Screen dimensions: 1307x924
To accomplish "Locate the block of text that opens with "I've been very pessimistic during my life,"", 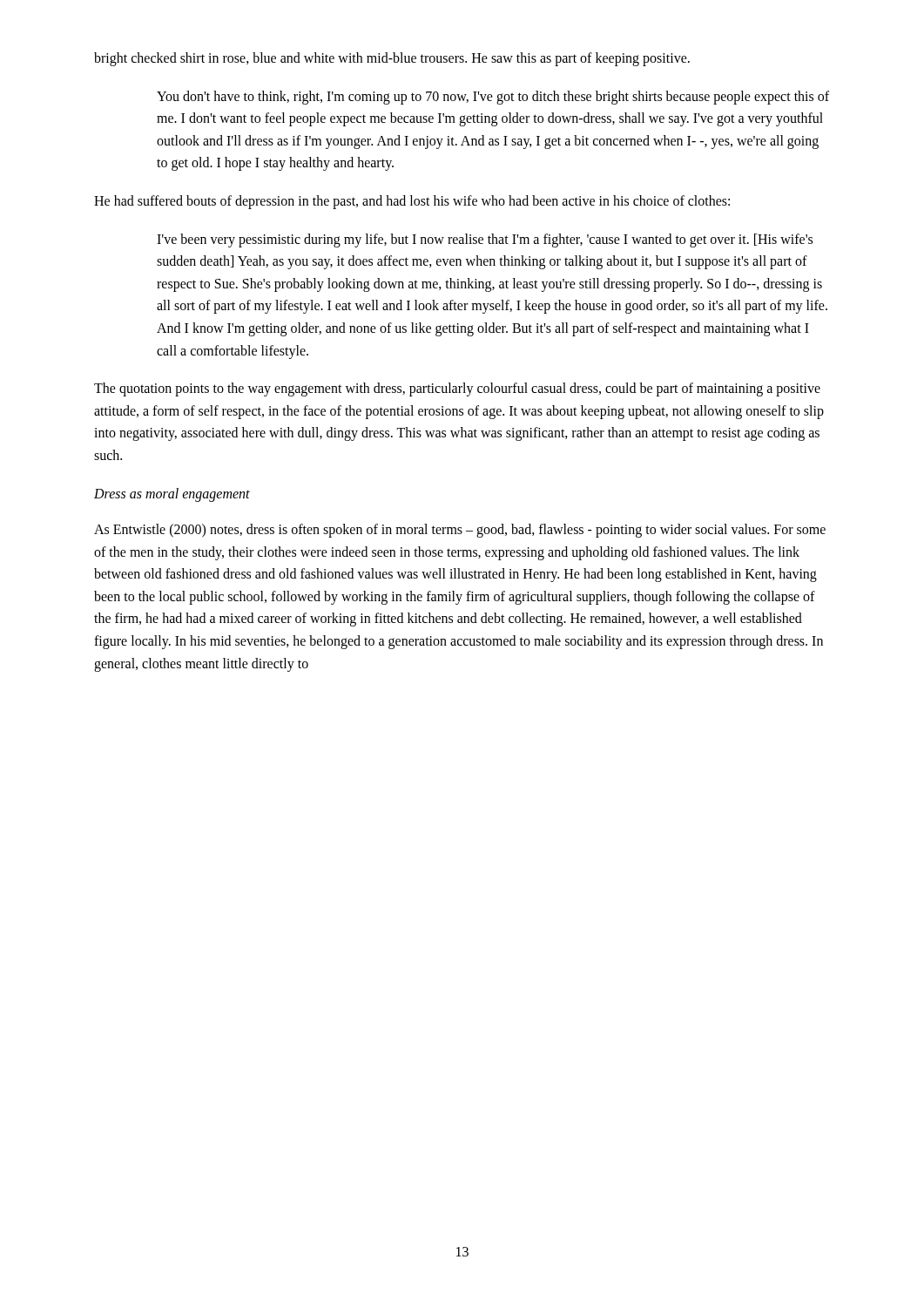I will (492, 295).
